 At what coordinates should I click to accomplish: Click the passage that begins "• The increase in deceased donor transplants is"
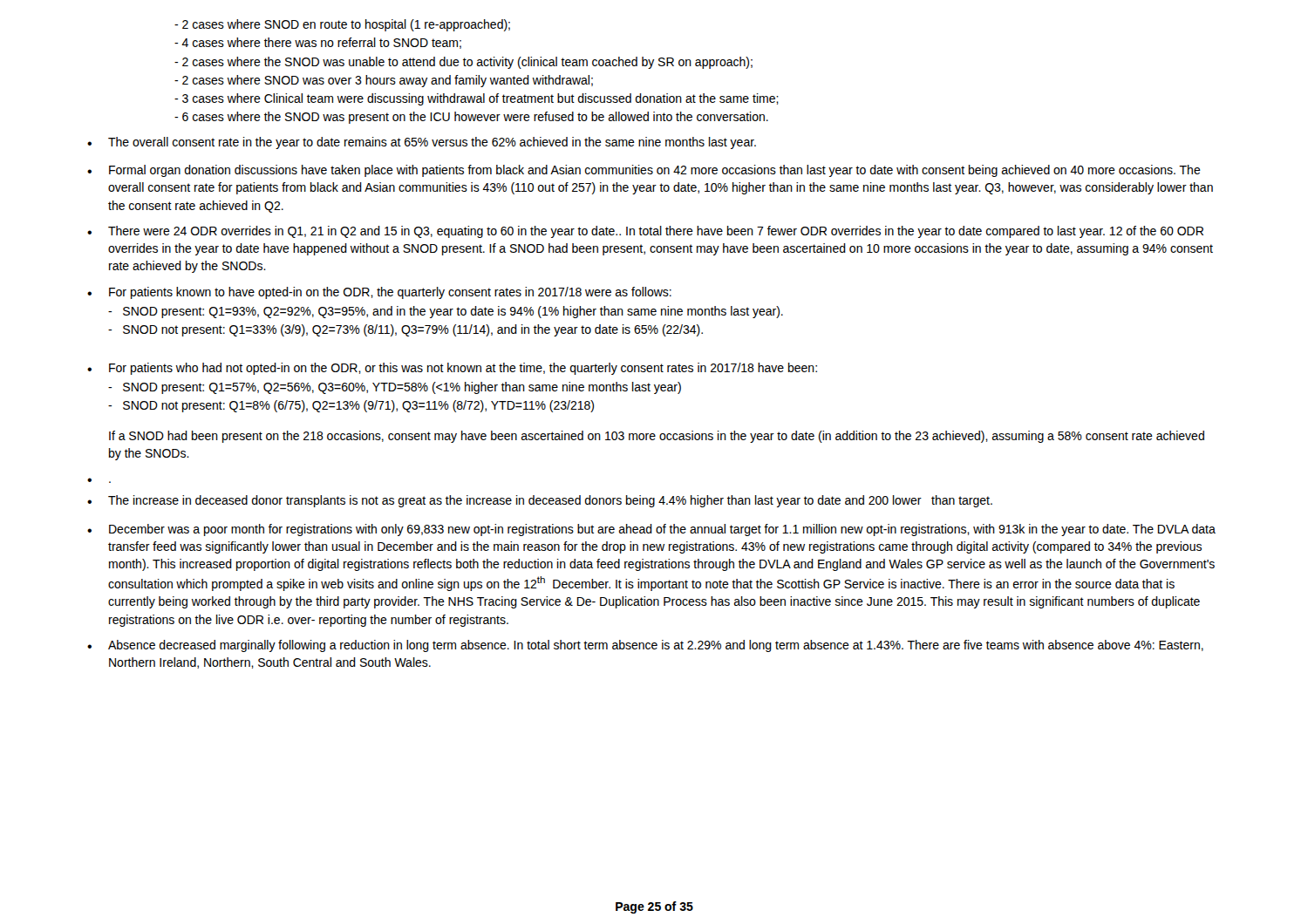click(x=654, y=502)
